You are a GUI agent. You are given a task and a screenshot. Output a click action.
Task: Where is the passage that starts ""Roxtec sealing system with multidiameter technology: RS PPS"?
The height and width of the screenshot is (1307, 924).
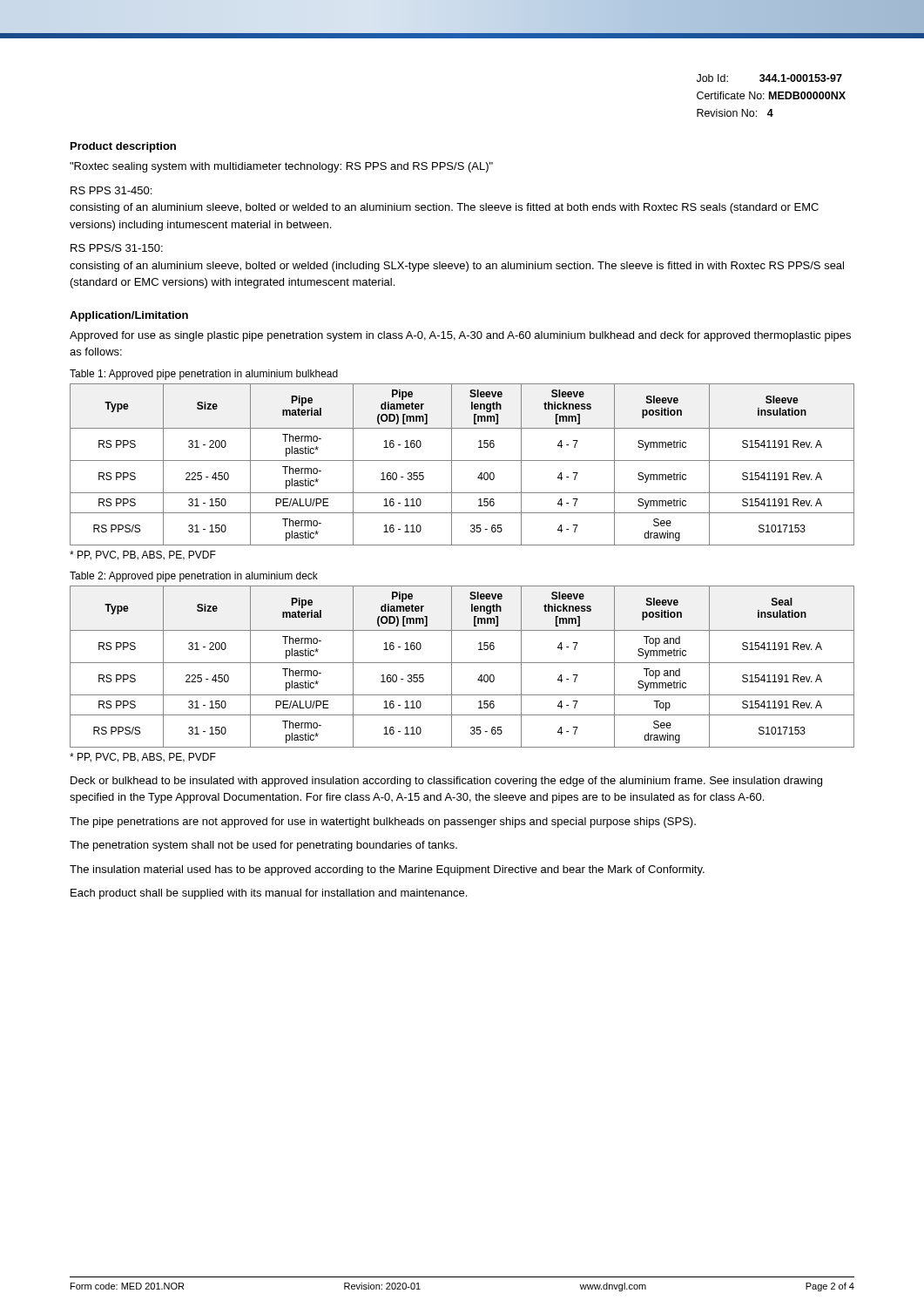click(x=281, y=166)
